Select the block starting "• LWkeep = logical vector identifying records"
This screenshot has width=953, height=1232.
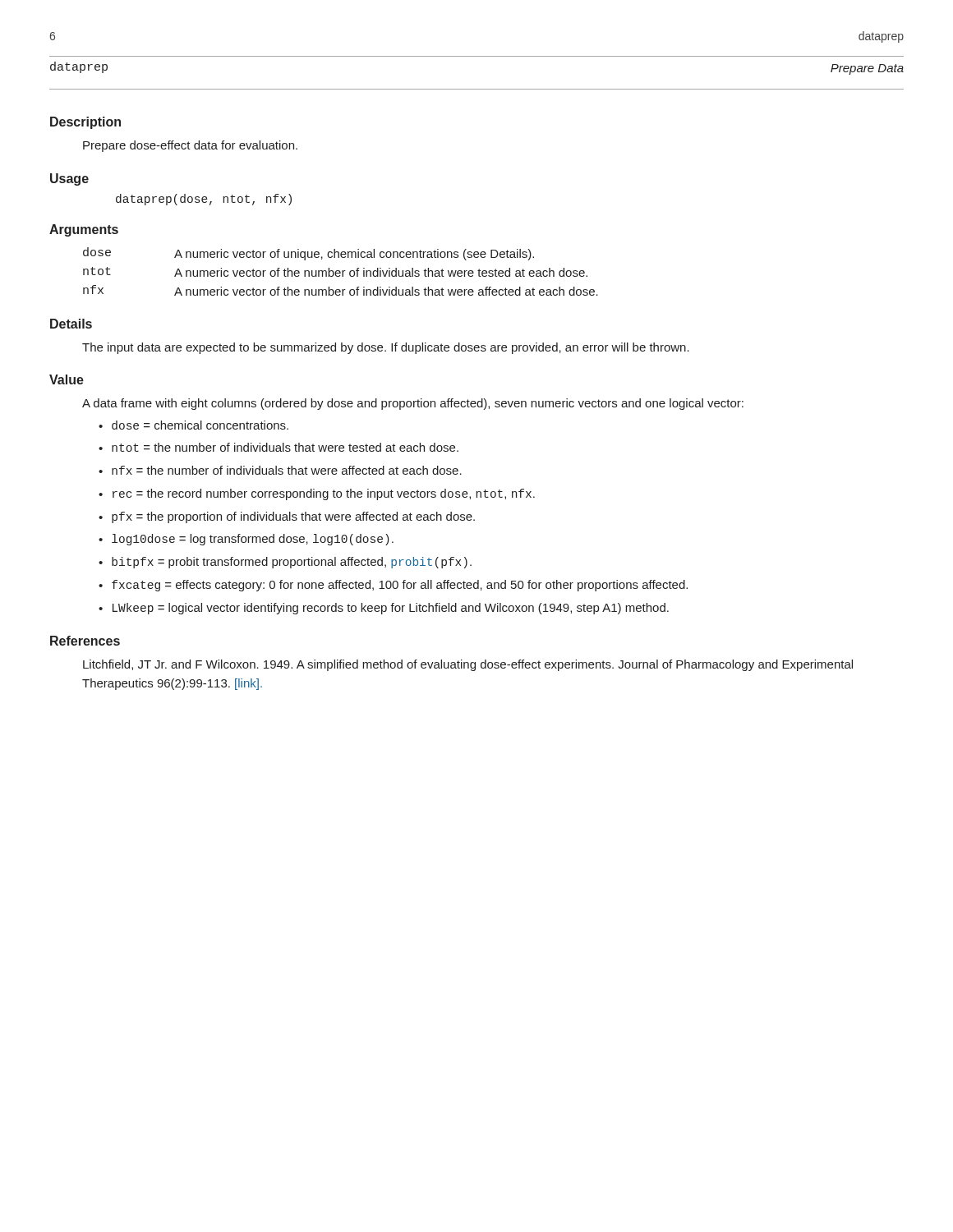[384, 608]
